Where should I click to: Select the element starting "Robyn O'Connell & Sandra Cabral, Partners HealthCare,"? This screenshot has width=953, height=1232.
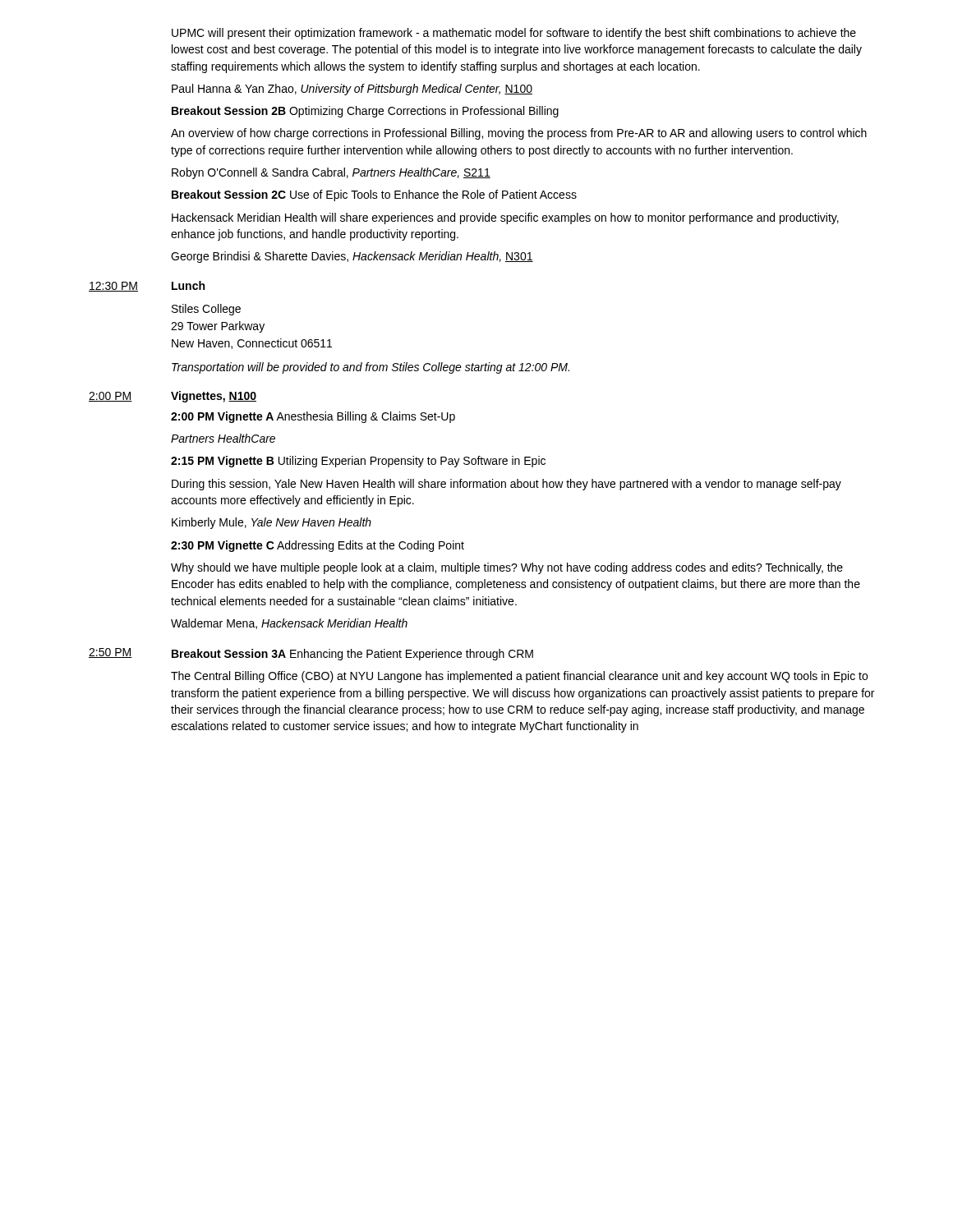click(x=331, y=173)
